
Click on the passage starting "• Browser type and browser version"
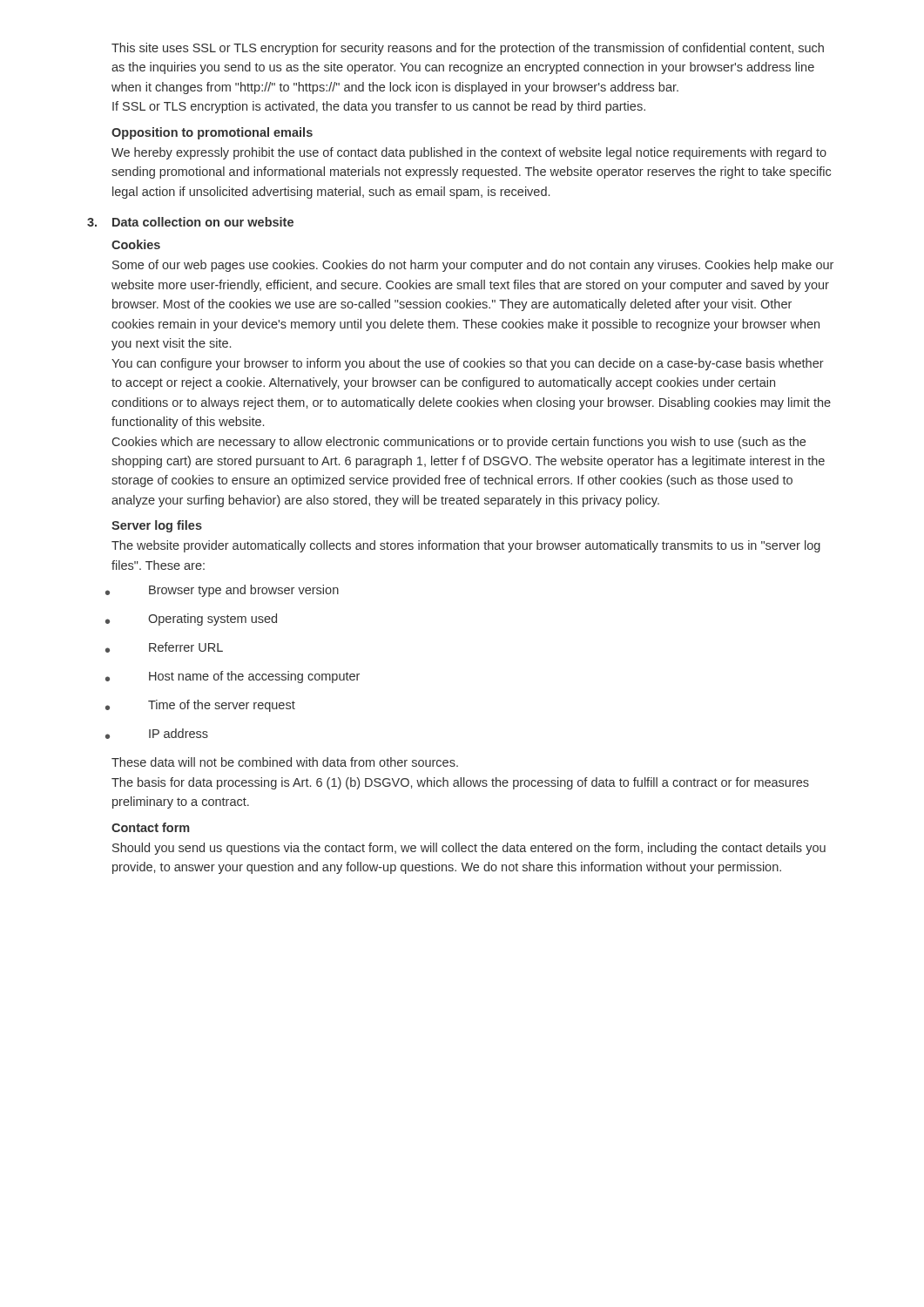(222, 591)
